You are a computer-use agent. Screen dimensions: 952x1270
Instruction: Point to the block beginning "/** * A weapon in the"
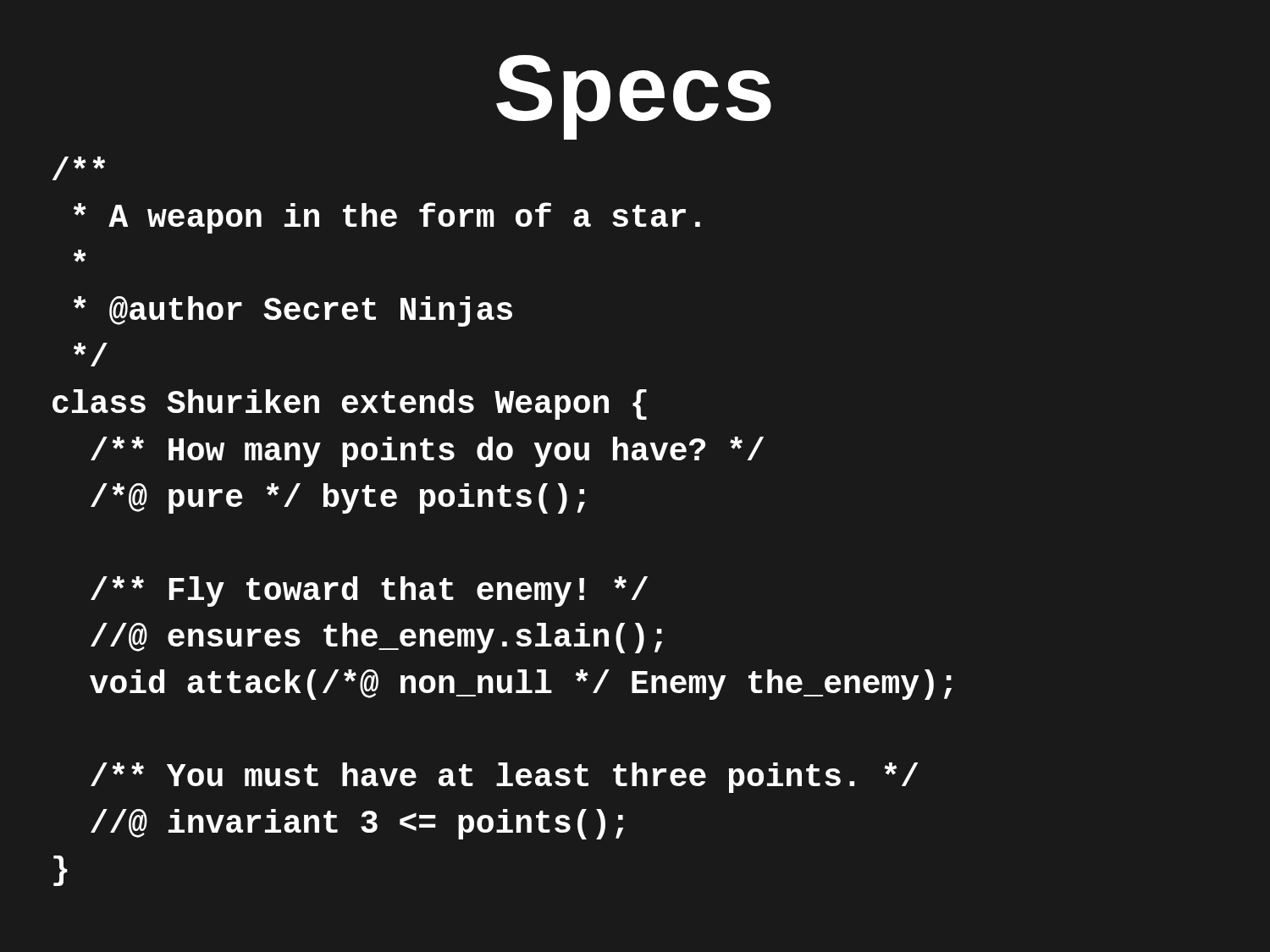point(79,168)
